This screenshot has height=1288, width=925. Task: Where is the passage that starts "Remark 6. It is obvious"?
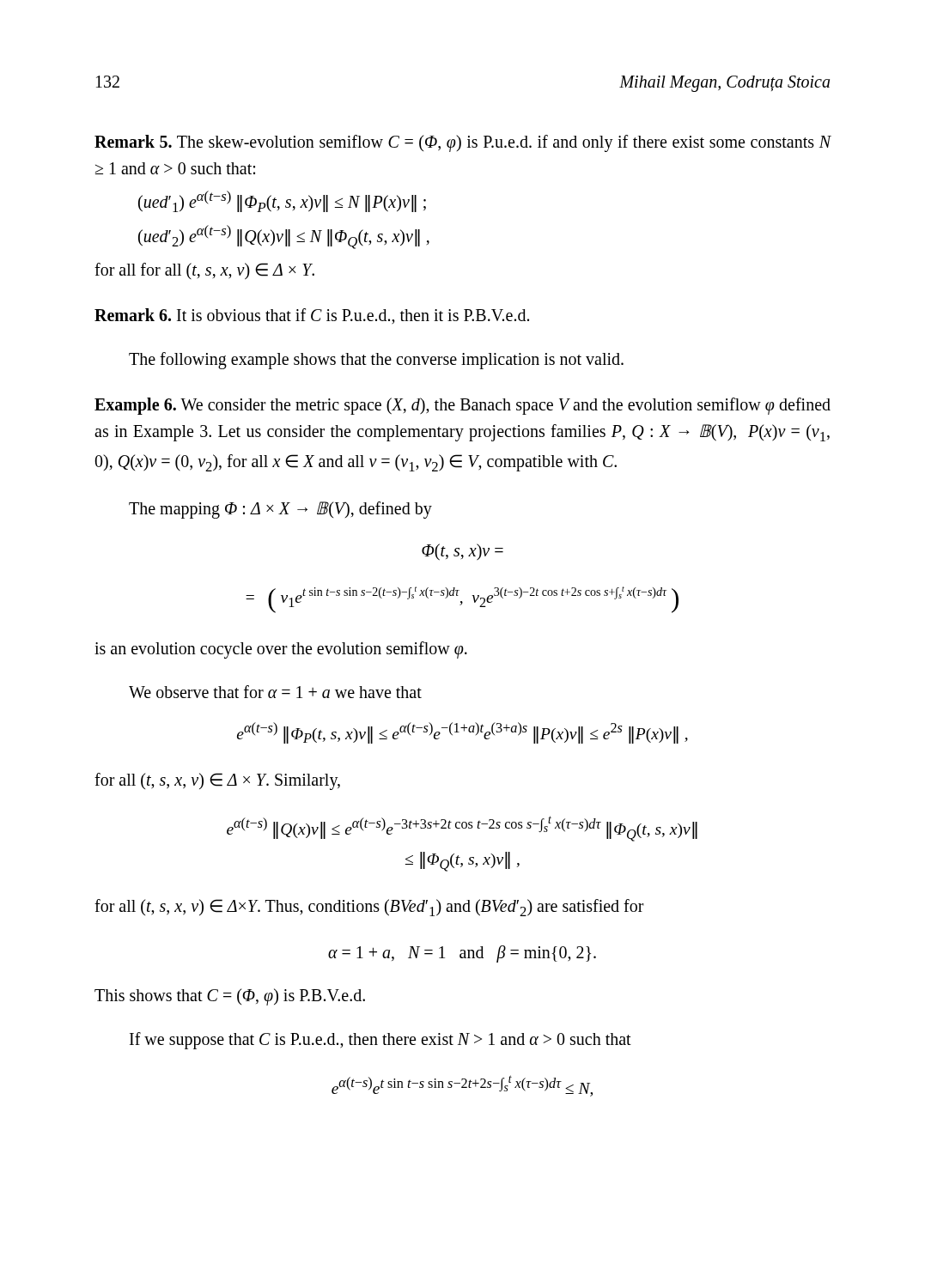coord(462,315)
